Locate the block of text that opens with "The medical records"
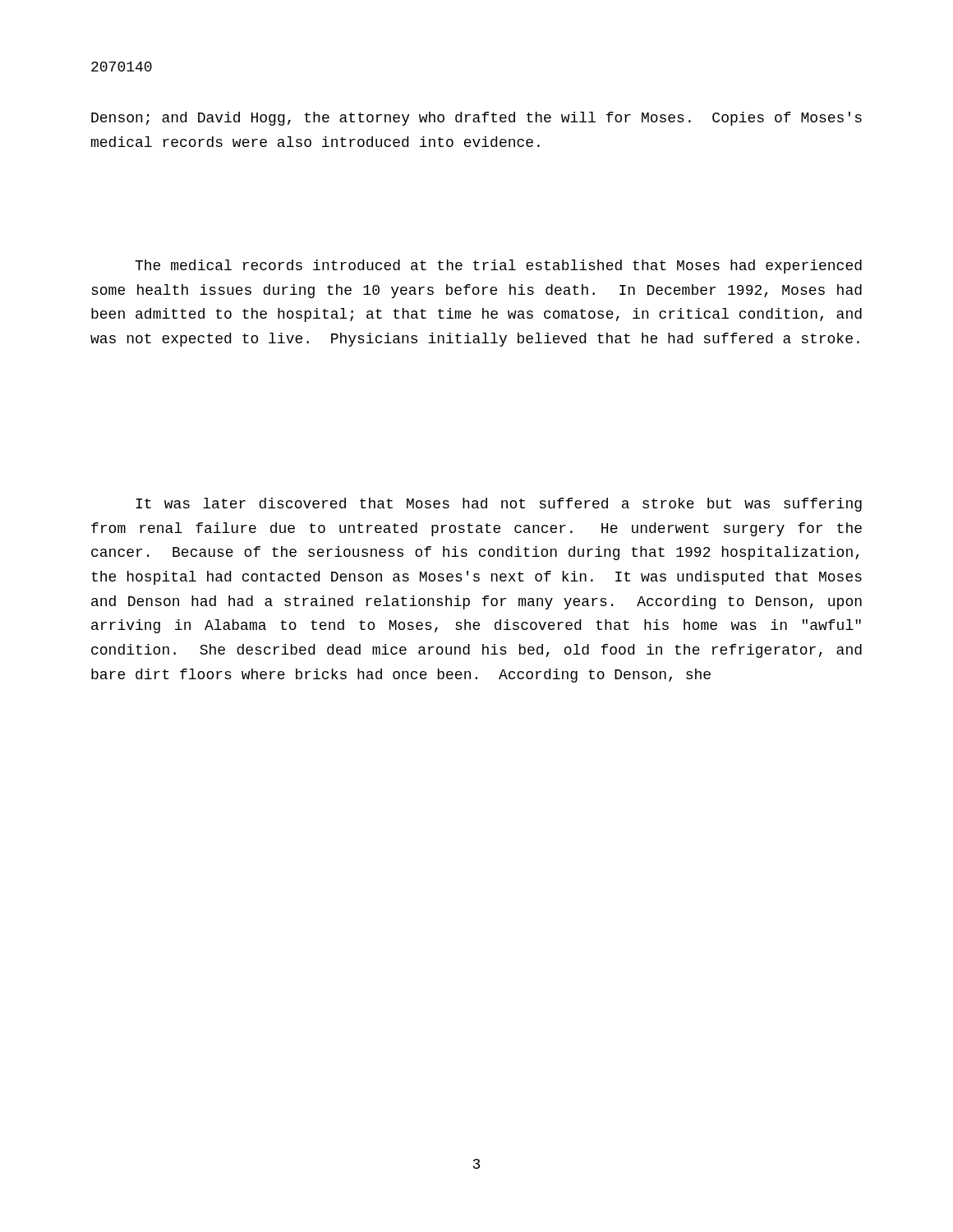The image size is (953, 1232). tap(476, 303)
